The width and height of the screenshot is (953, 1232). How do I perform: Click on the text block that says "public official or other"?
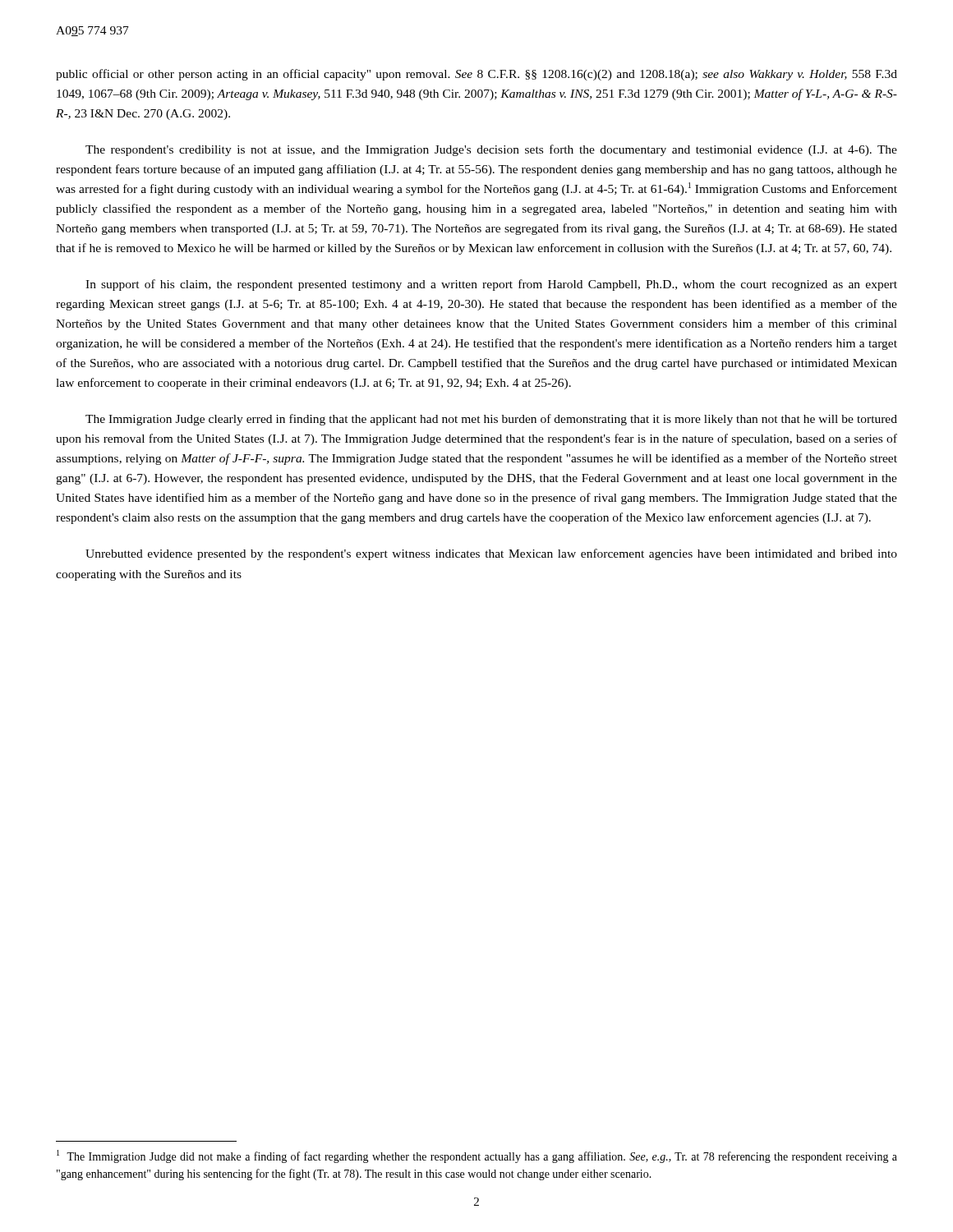click(x=476, y=93)
